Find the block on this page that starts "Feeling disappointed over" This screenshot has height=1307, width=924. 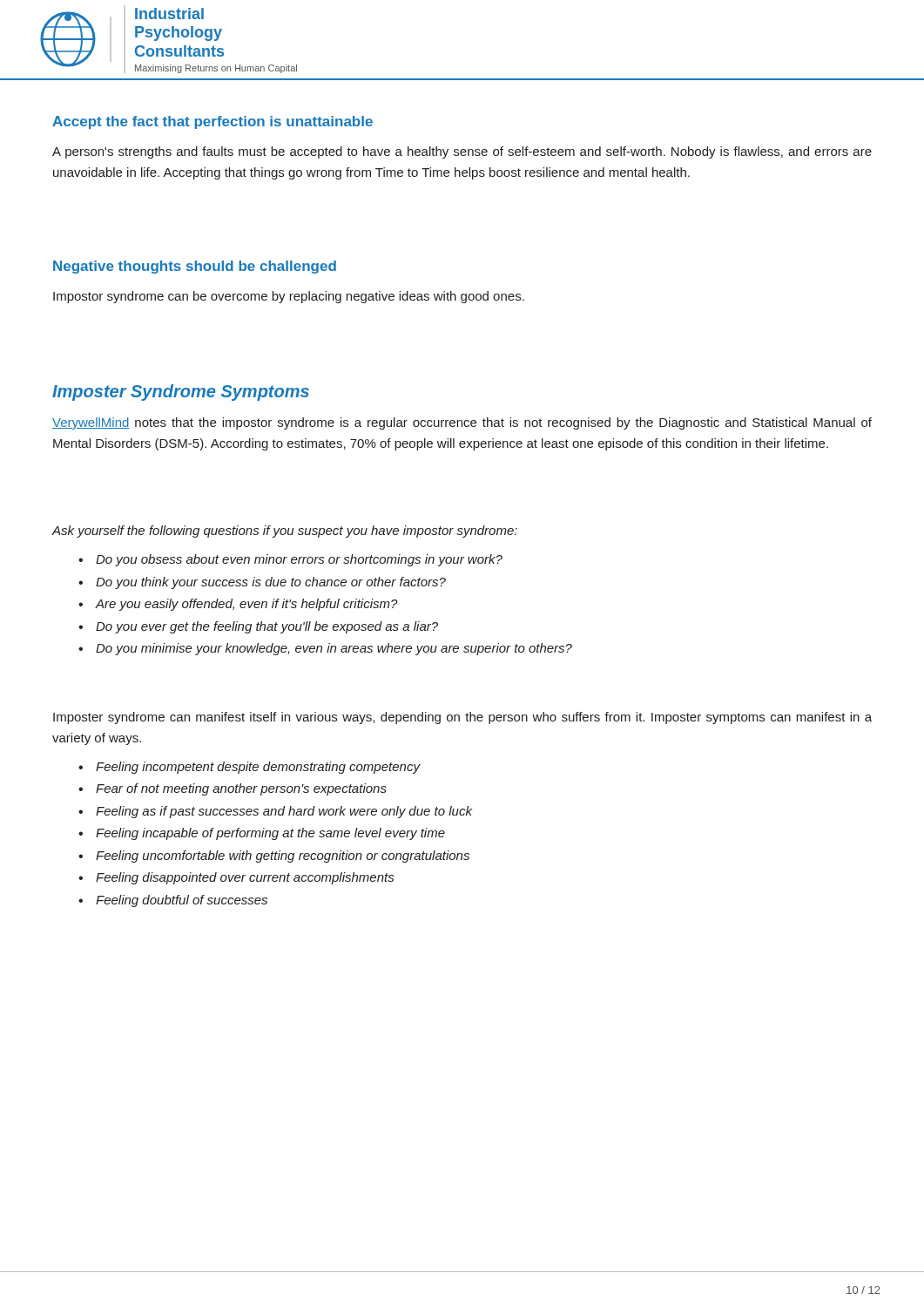[245, 877]
